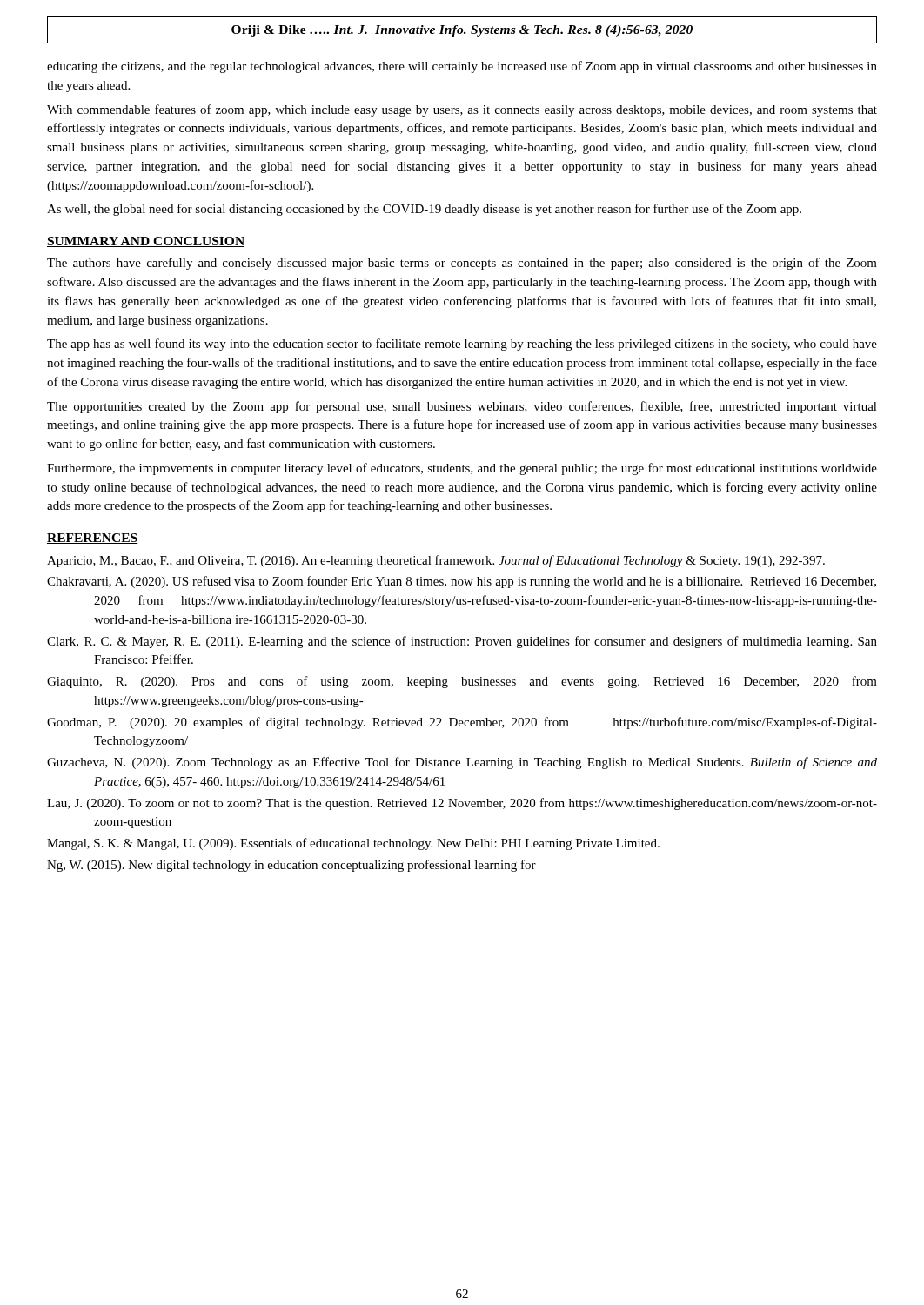924x1305 pixels.
Task: Click the passage that begins "Giaquinto, R. (2020). Pros and cons of using"
Action: coord(462,691)
